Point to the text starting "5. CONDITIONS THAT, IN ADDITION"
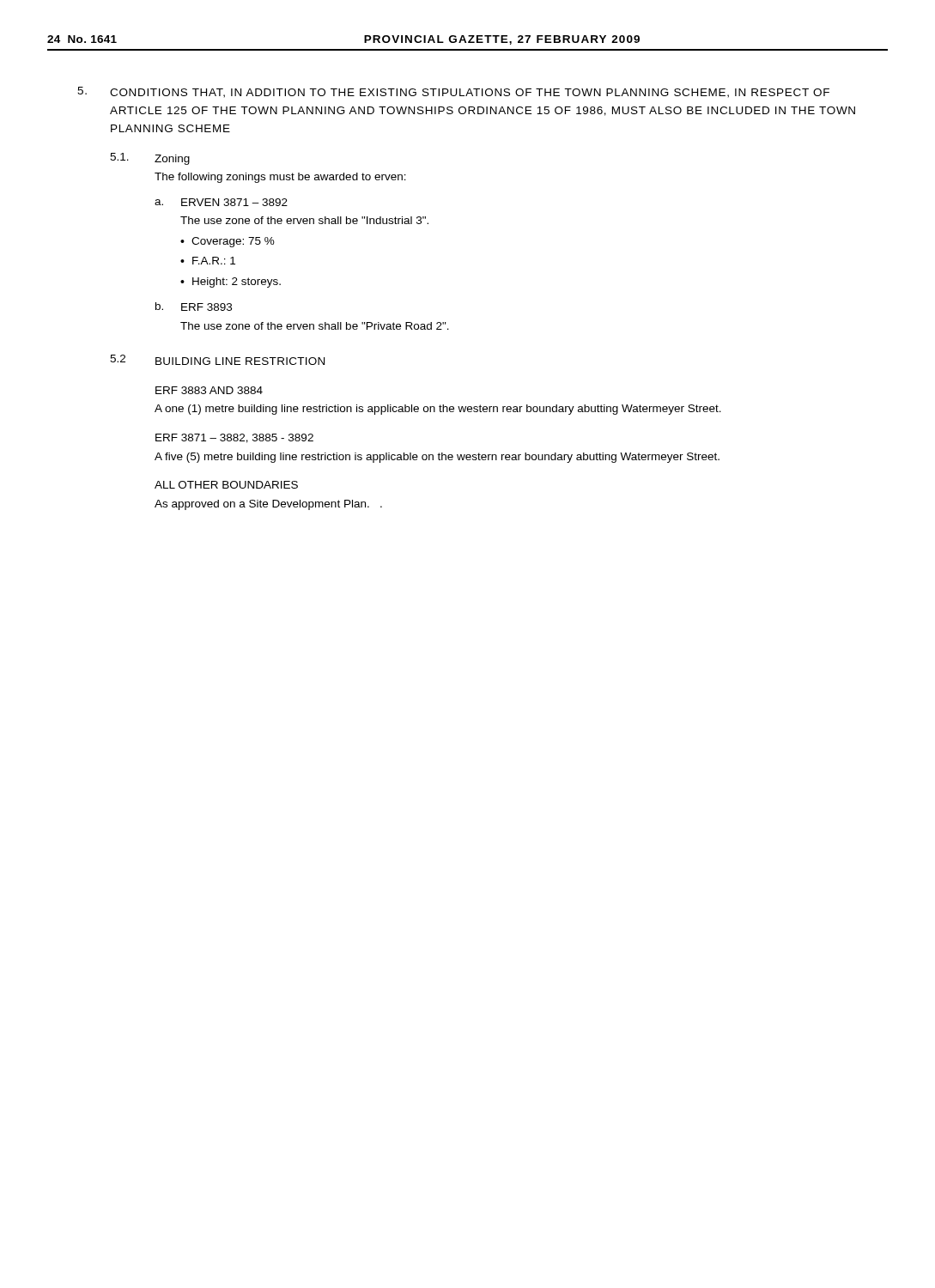 [x=476, y=111]
